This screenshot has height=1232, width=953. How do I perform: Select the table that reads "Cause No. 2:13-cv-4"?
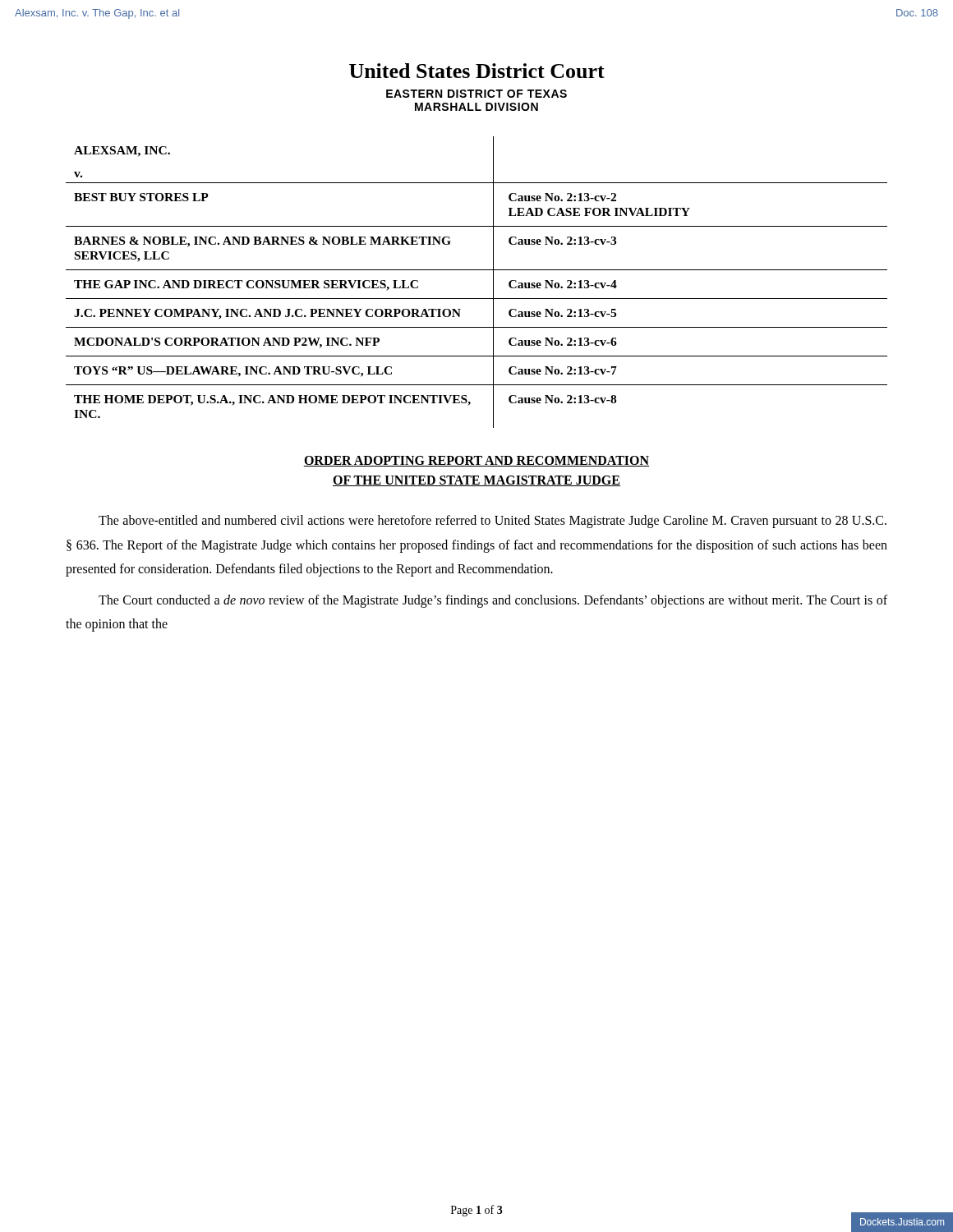coord(476,282)
